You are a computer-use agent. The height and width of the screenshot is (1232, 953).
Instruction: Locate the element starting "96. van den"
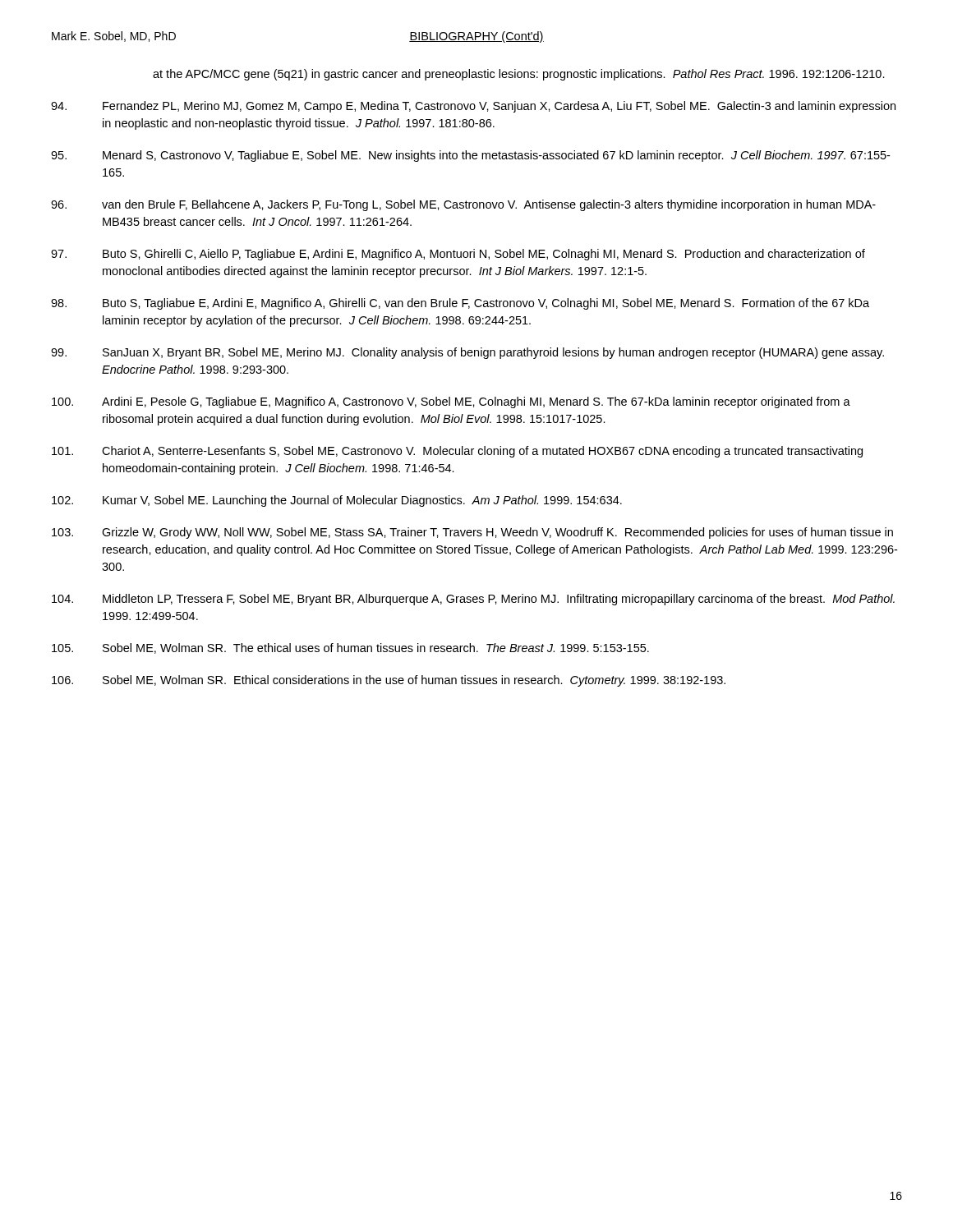(x=476, y=214)
